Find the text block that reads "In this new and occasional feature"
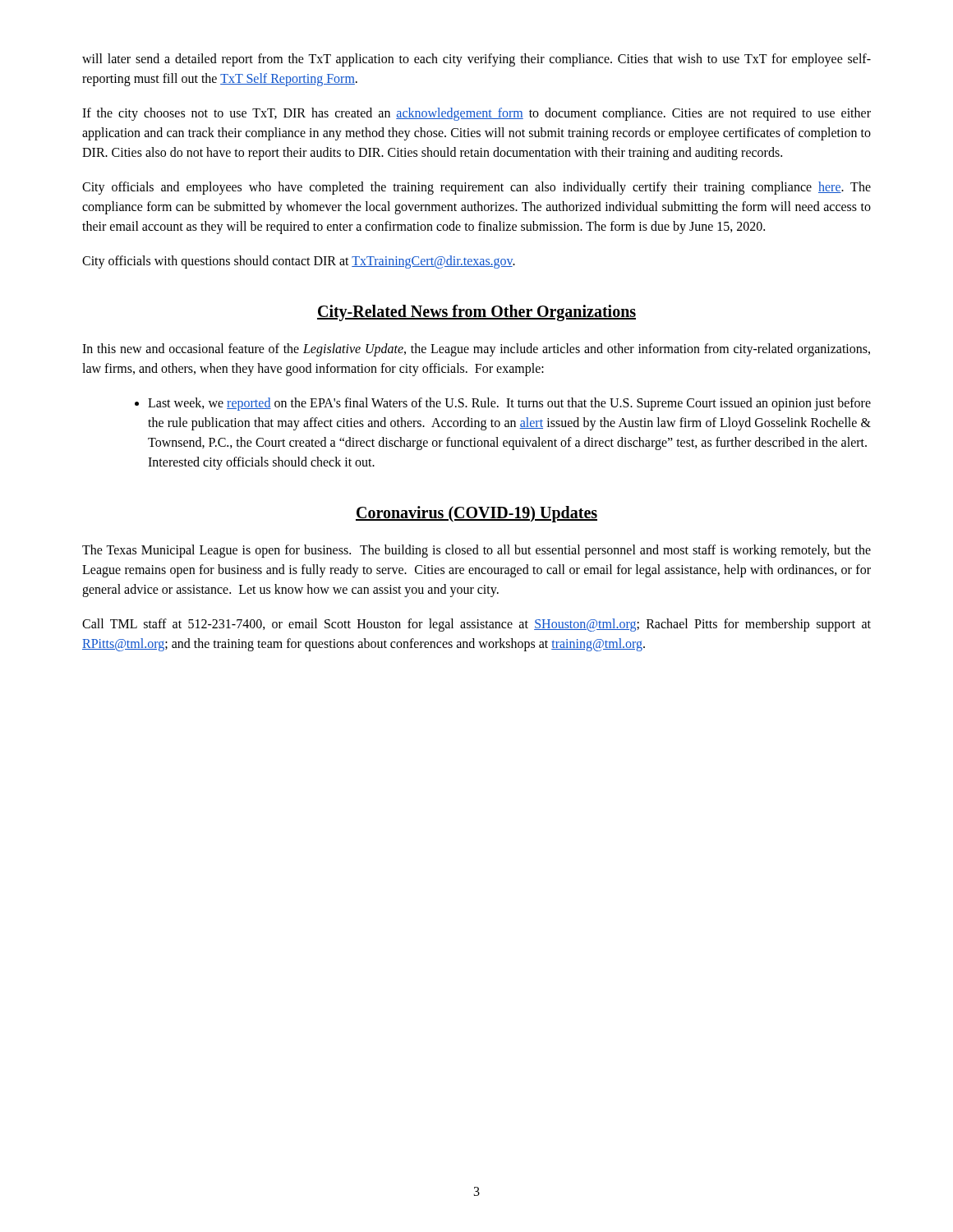The width and height of the screenshot is (953, 1232). (476, 359)
